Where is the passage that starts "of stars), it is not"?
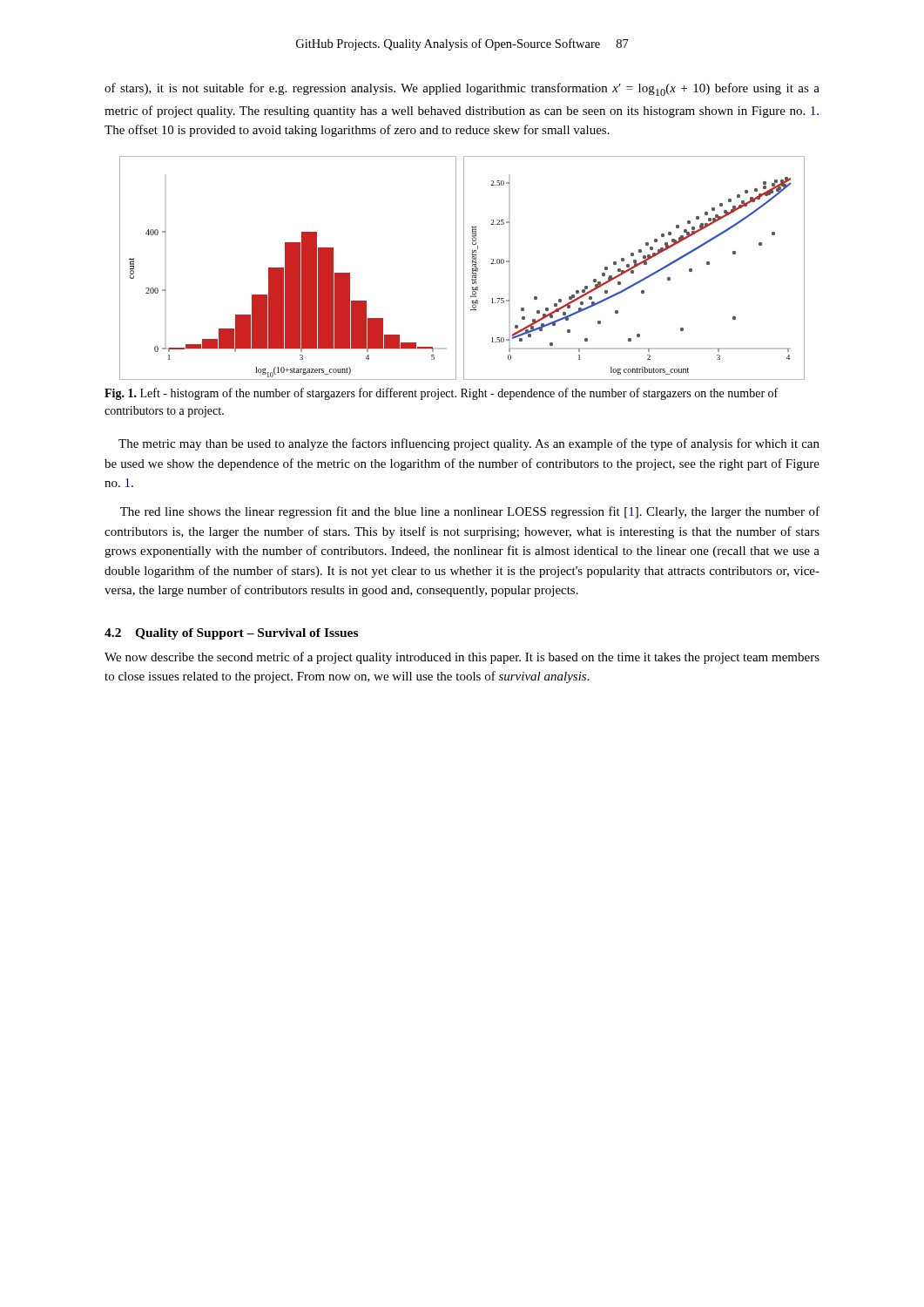This screenshot has width=924, height=1307. [x=462, y=109]
